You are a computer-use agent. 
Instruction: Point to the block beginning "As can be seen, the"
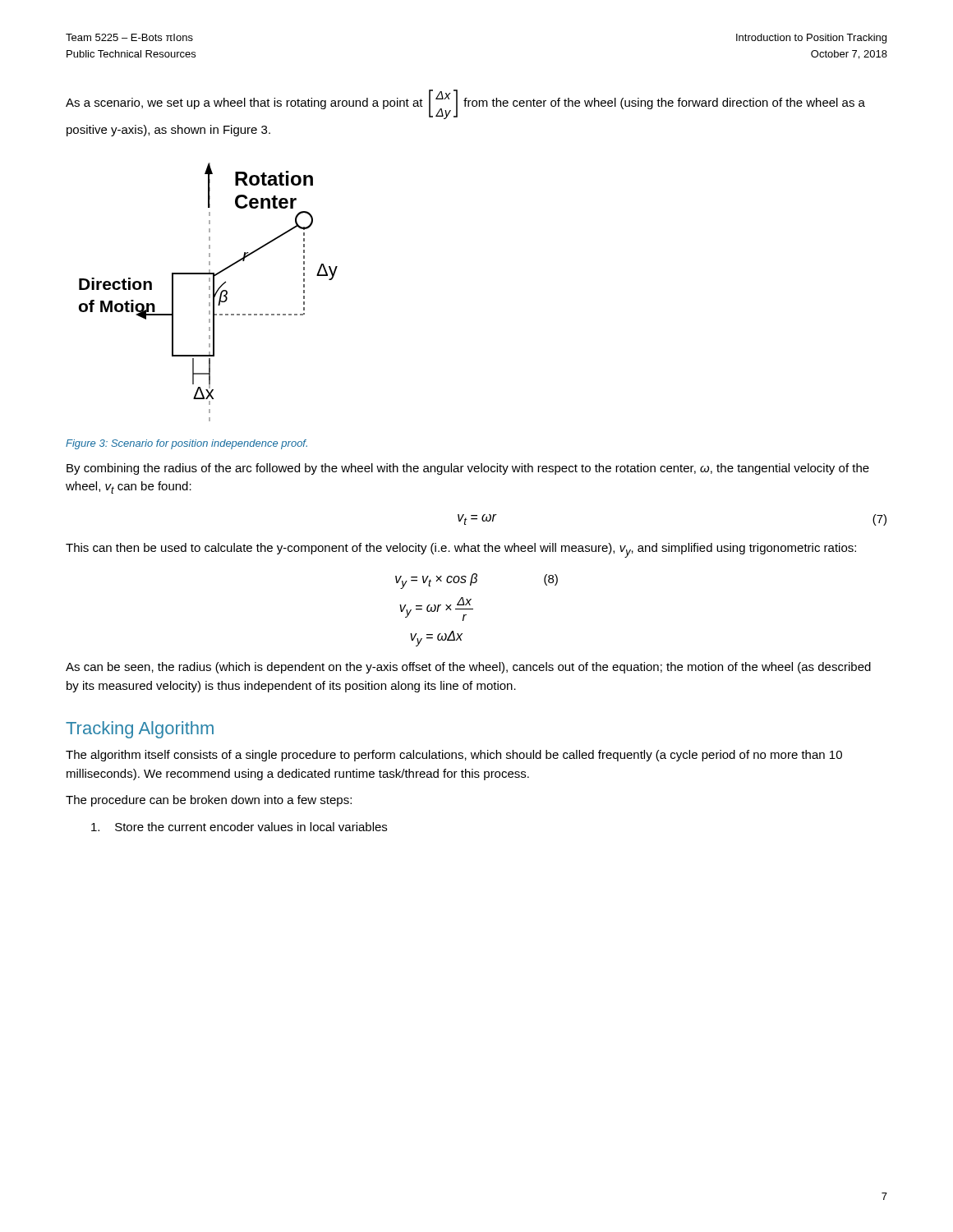(468, 676)
